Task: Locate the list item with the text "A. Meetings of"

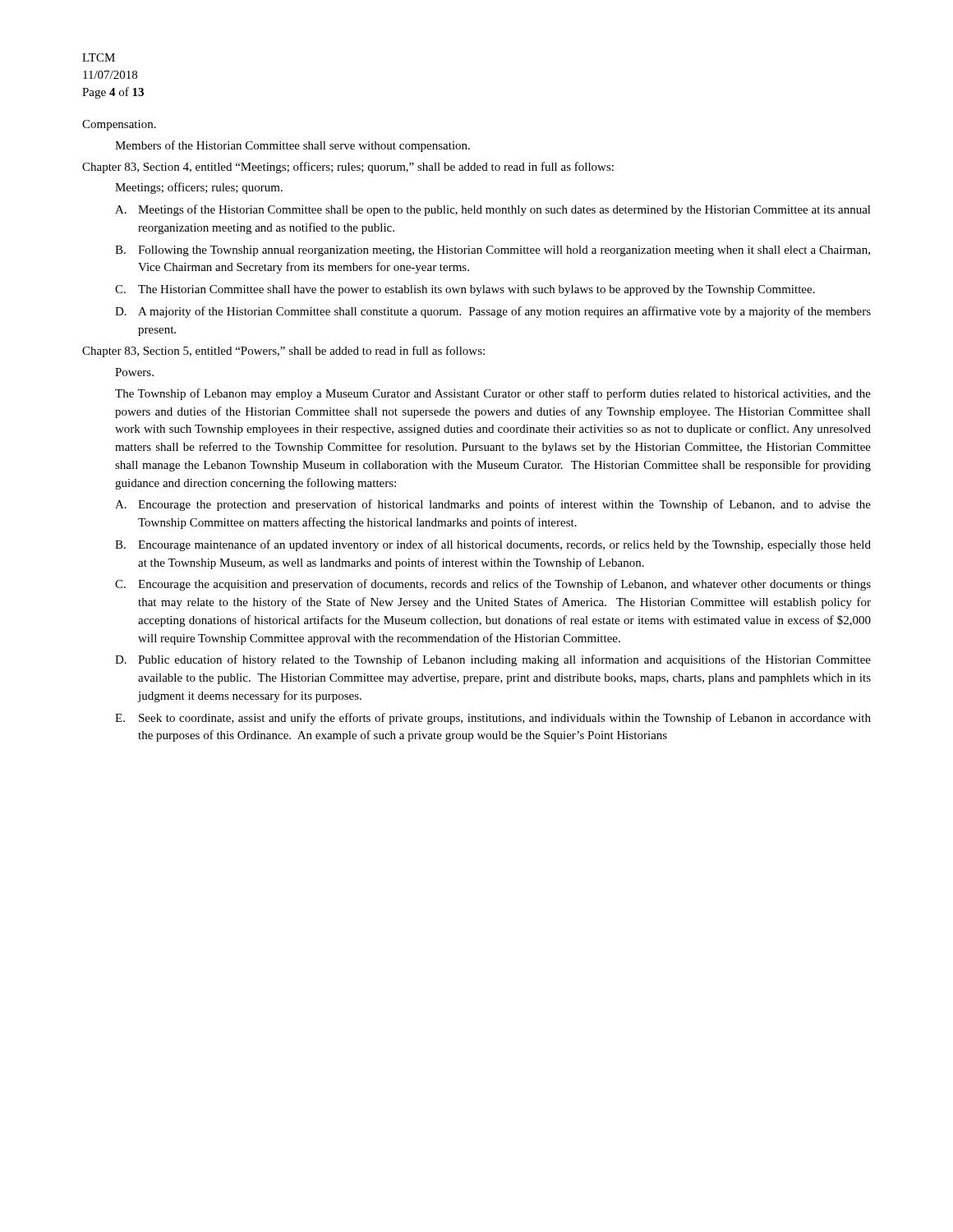Action: (493, 219)
